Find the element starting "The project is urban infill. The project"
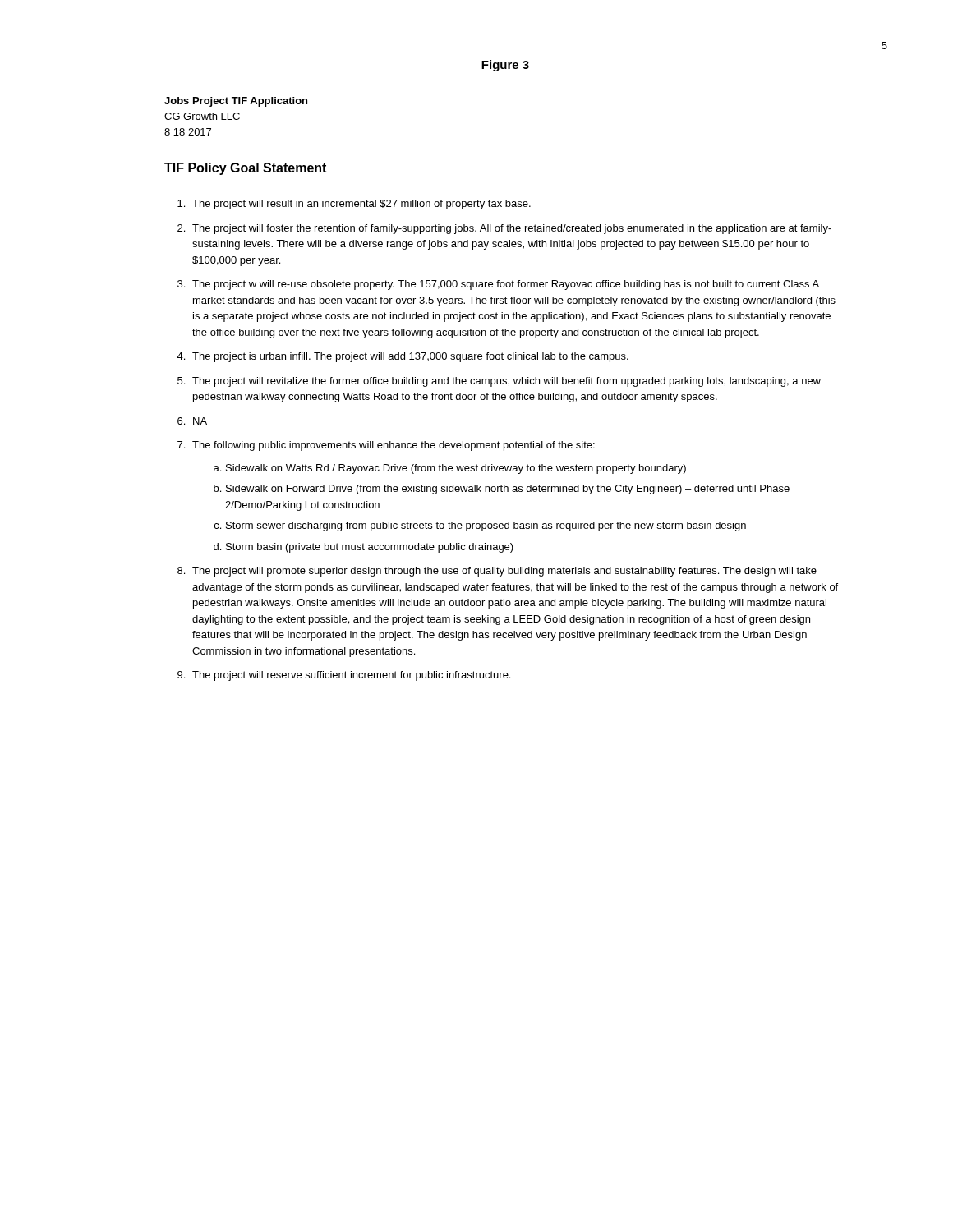Image resolution: width=953 pixels, height=1232 pixels. 411,356
